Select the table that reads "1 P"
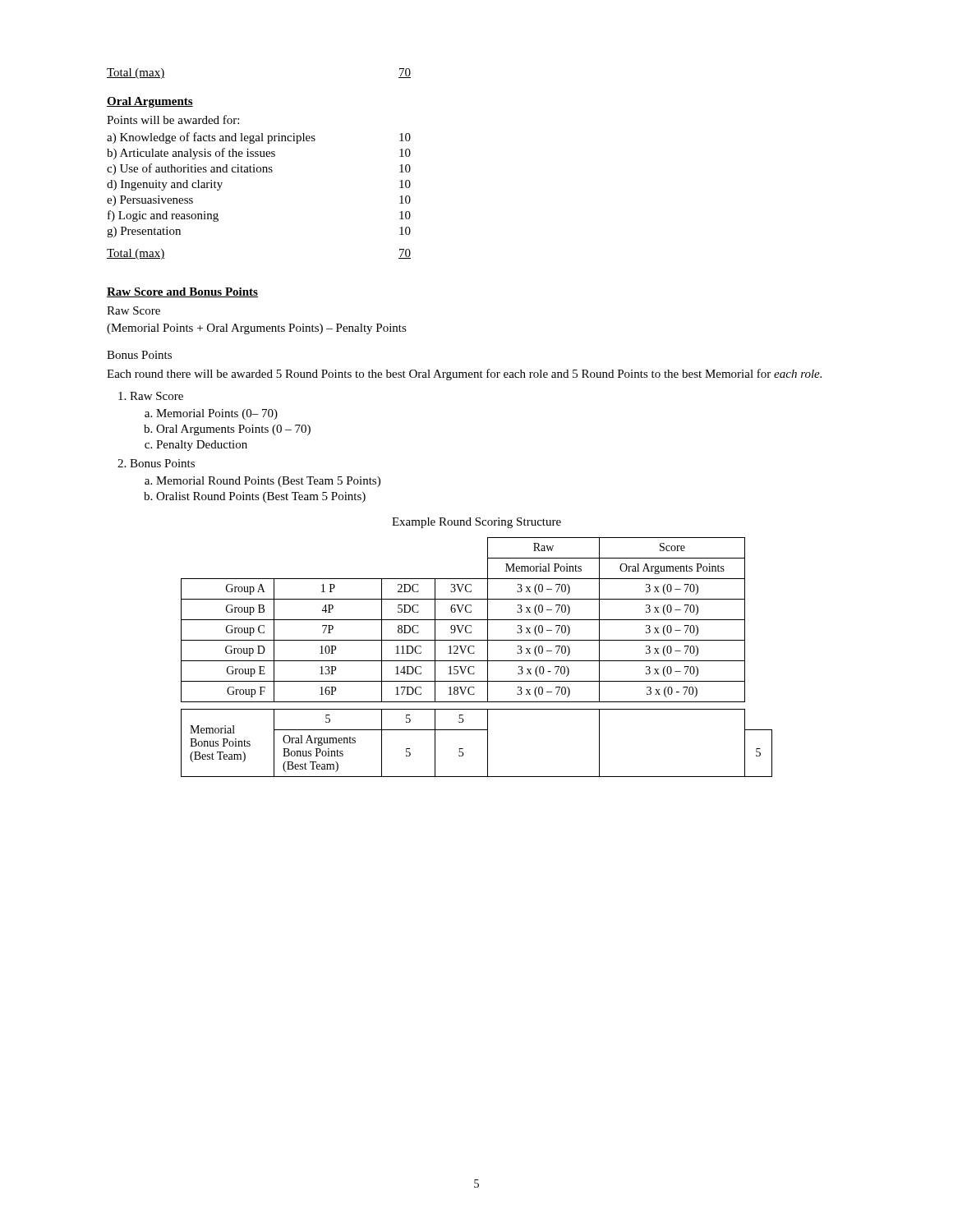The image size is (953, 1232). [476, 657]
